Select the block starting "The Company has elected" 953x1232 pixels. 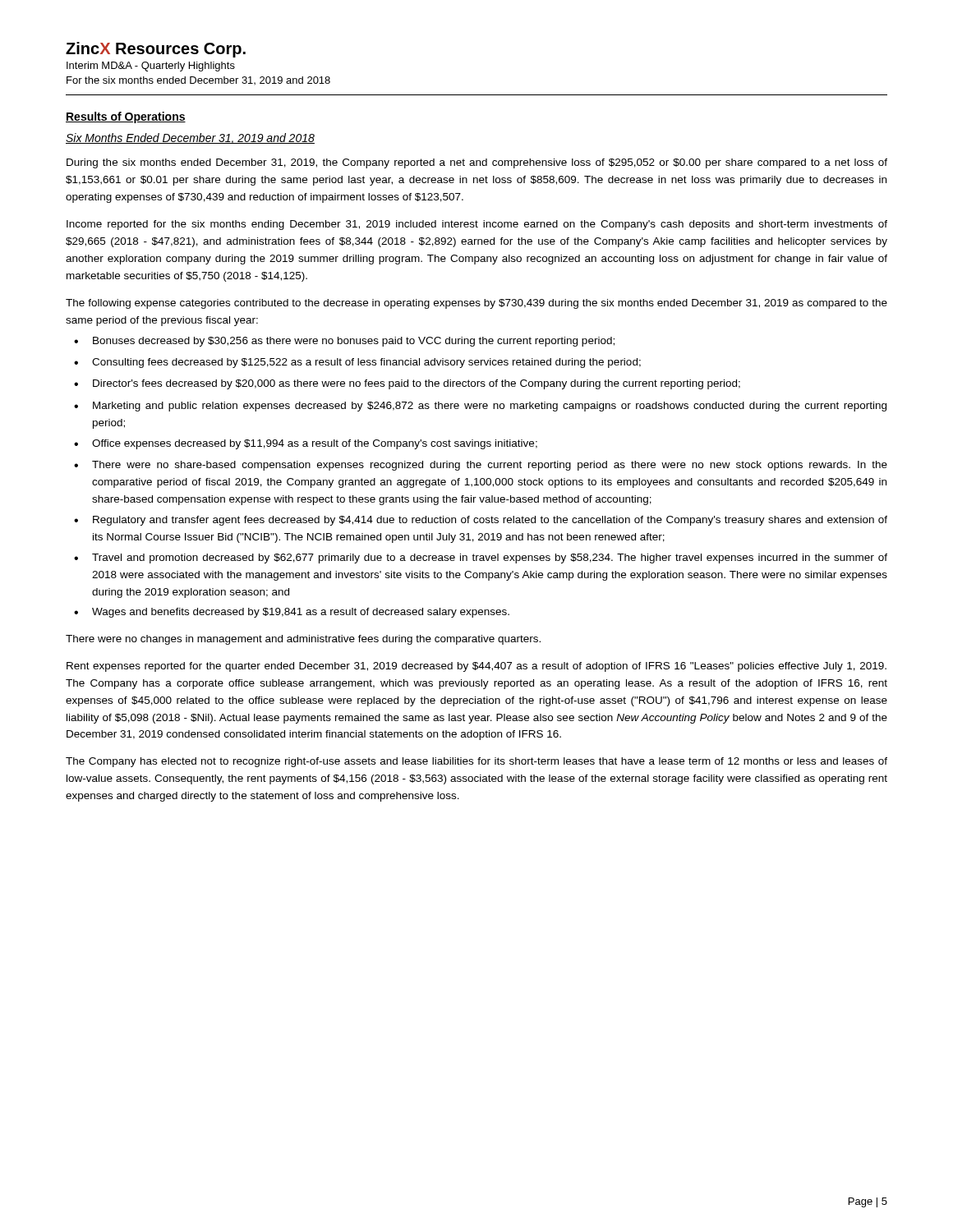click(x=476, y=778)
